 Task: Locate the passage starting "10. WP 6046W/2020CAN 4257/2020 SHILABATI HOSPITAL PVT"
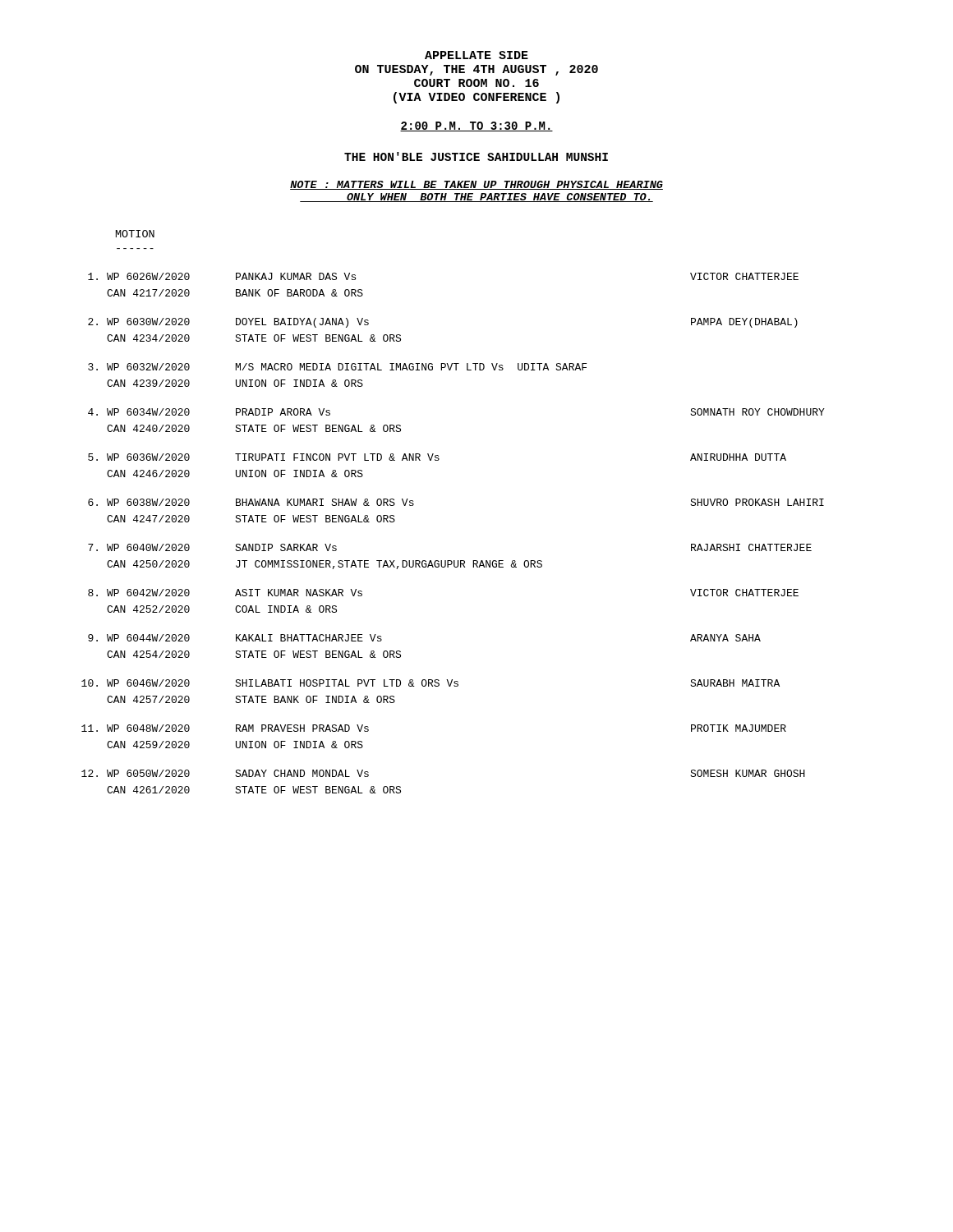pyautogui.click(x=430, y=683)
